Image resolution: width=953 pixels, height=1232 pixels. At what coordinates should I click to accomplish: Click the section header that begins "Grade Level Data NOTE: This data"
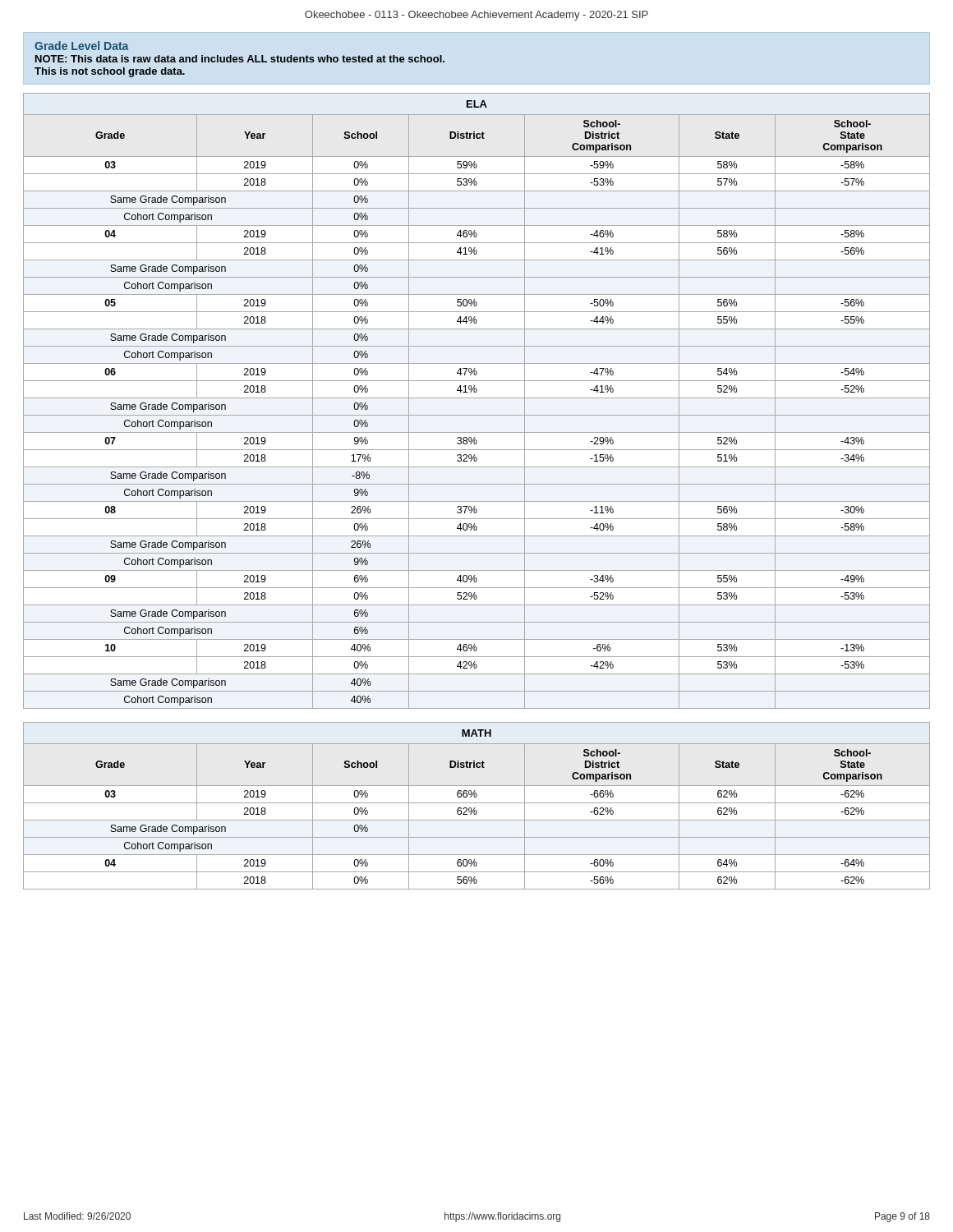81,46
